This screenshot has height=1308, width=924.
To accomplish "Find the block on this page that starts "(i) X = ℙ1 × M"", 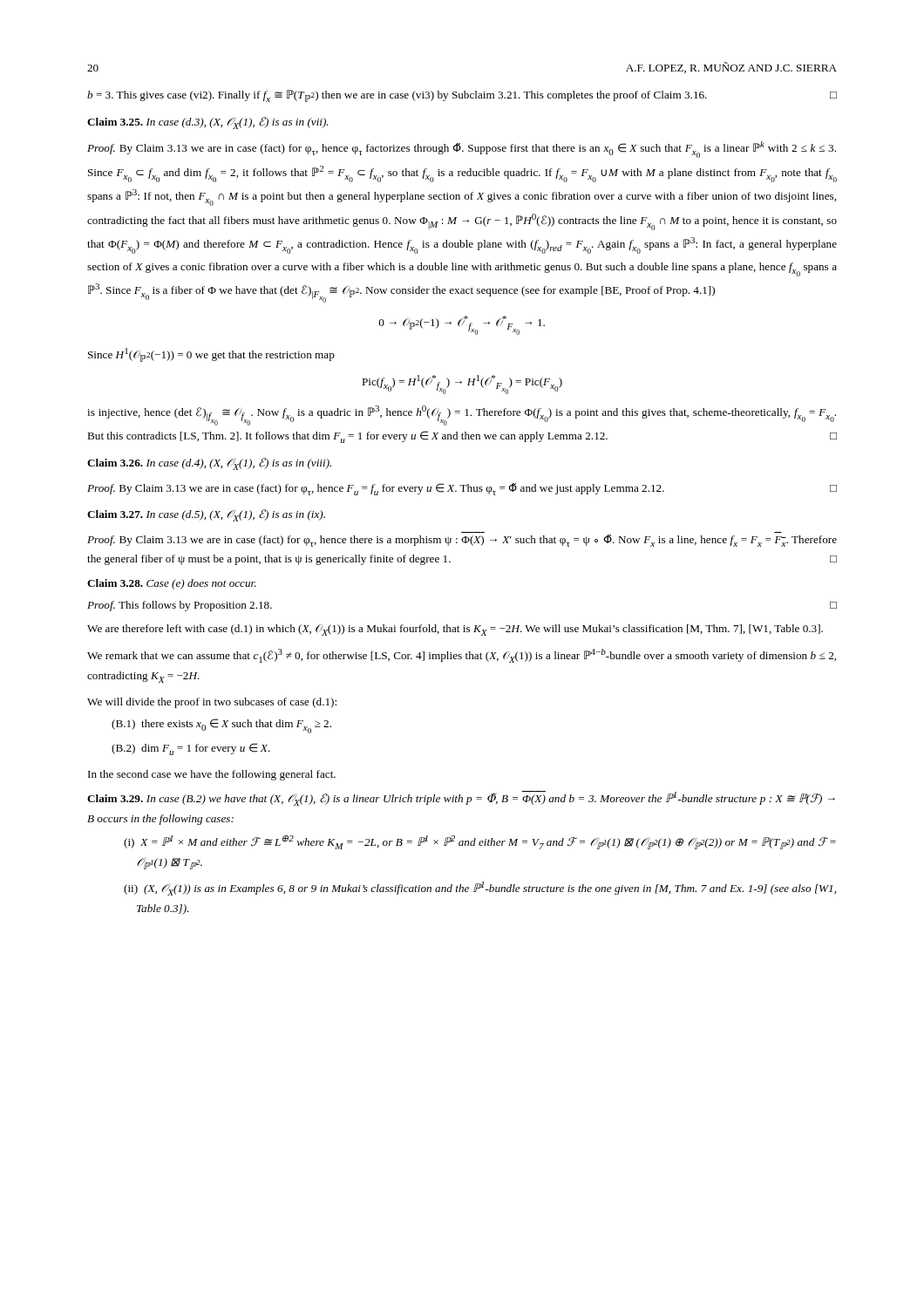I will 480,852.
